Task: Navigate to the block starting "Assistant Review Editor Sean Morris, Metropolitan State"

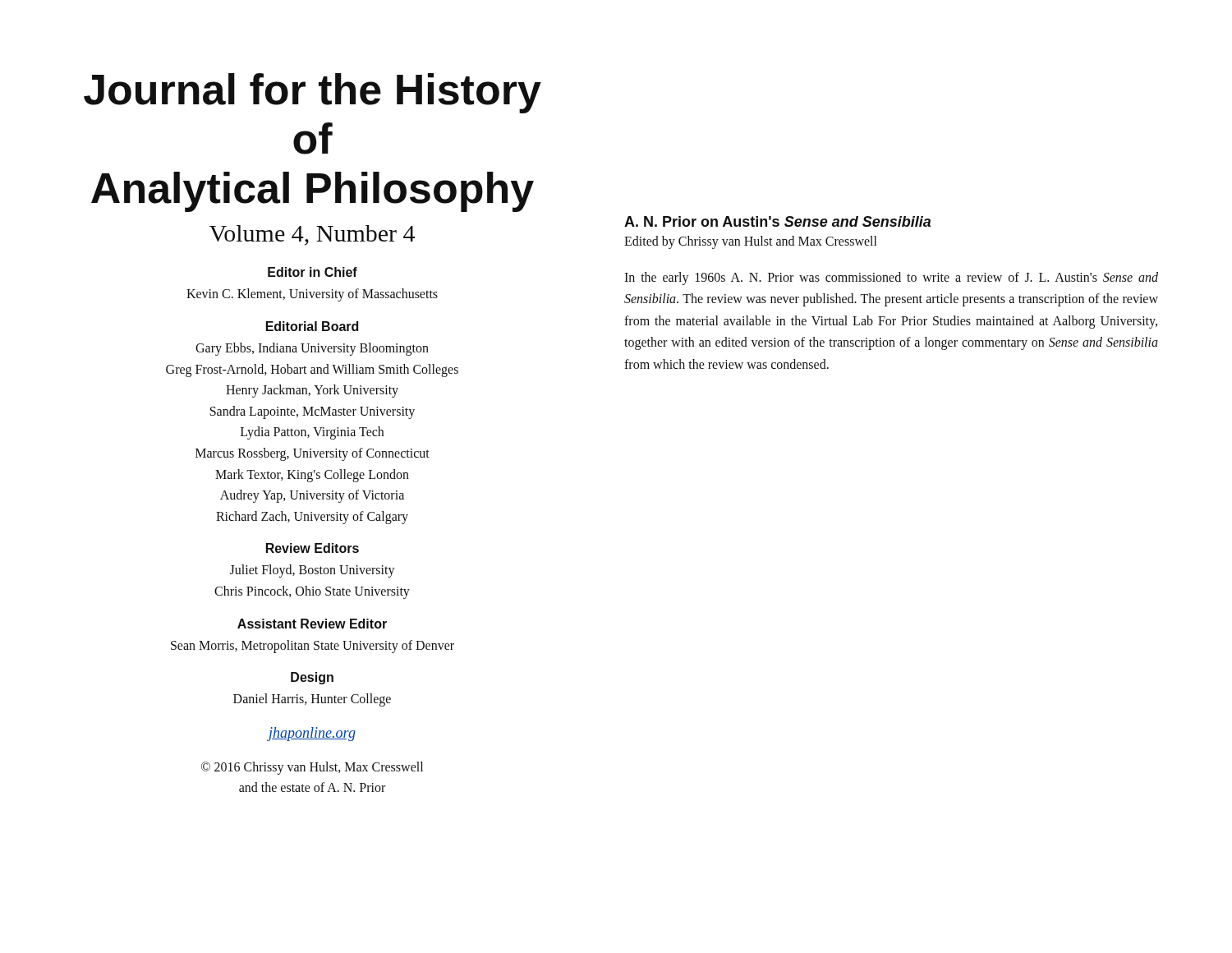Action: click(x=312, y=636)
